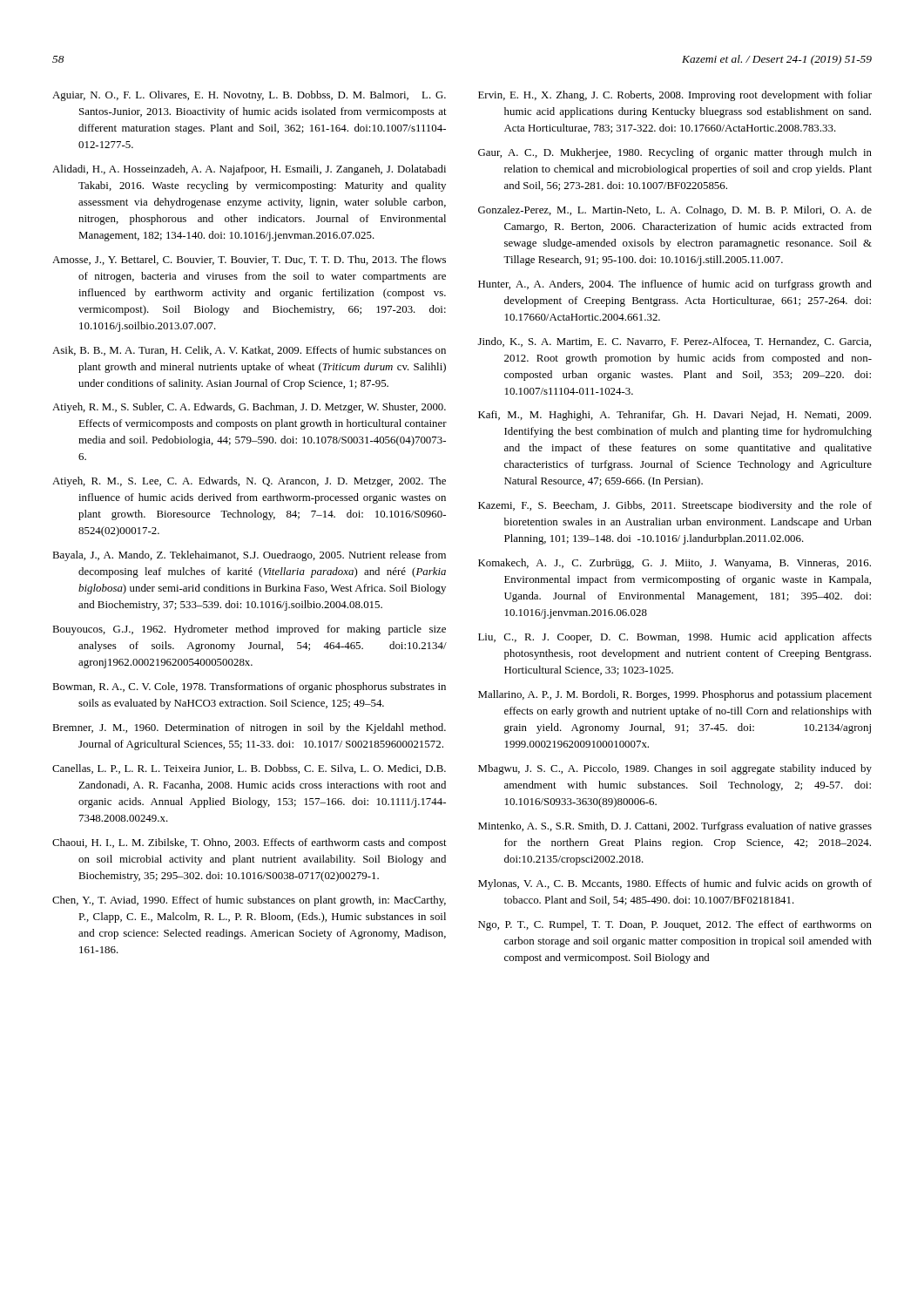Select the text block starting "Hunter, A., A."
The height and width of the screenshot is (1307, 924).
pyautogui.click(x=675, y=300)
